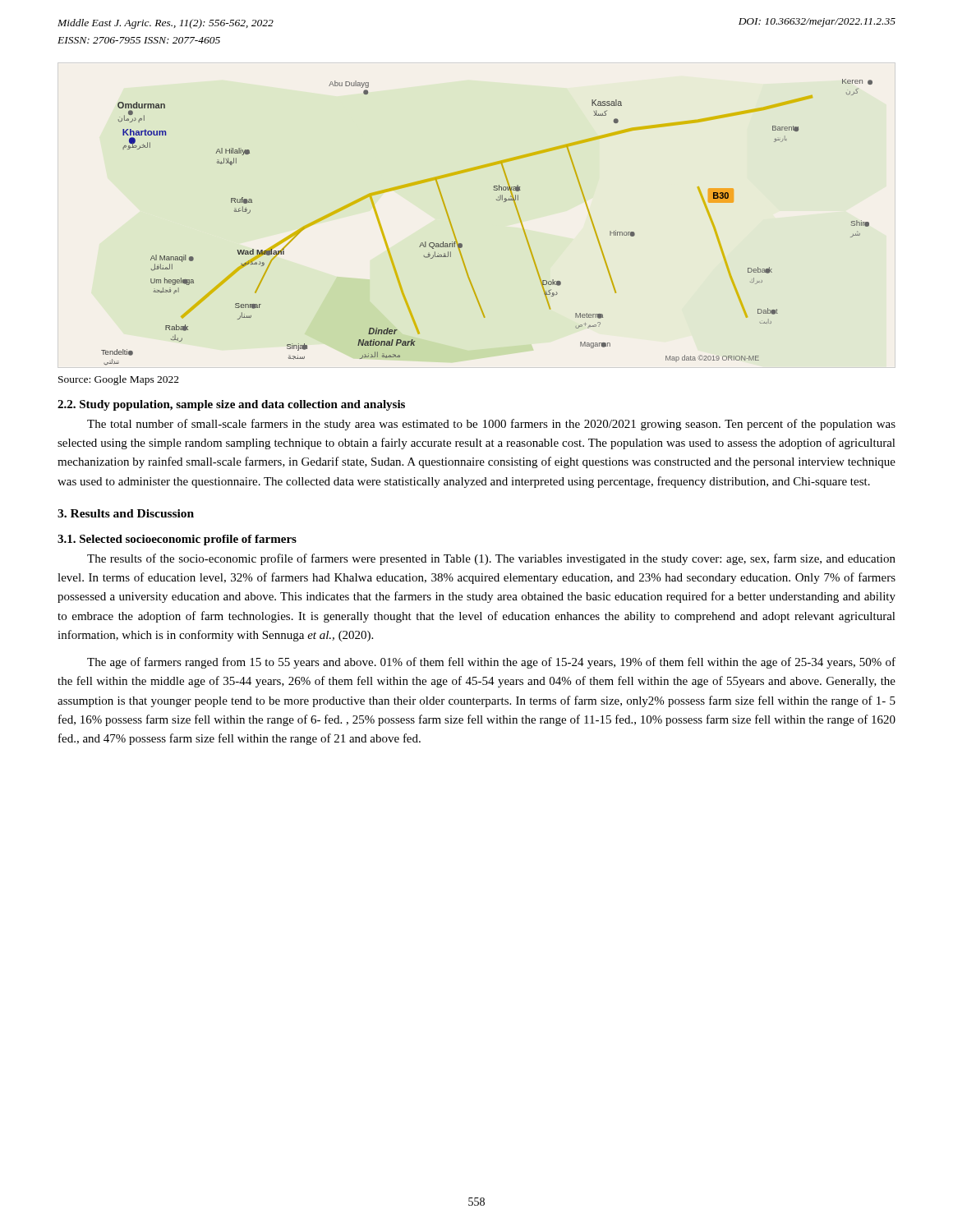Find the section header with the text "3.1. Selected socioeconomic profile of farmers"
Screen dimensions: 1232x953
click(x=177, y=539)
